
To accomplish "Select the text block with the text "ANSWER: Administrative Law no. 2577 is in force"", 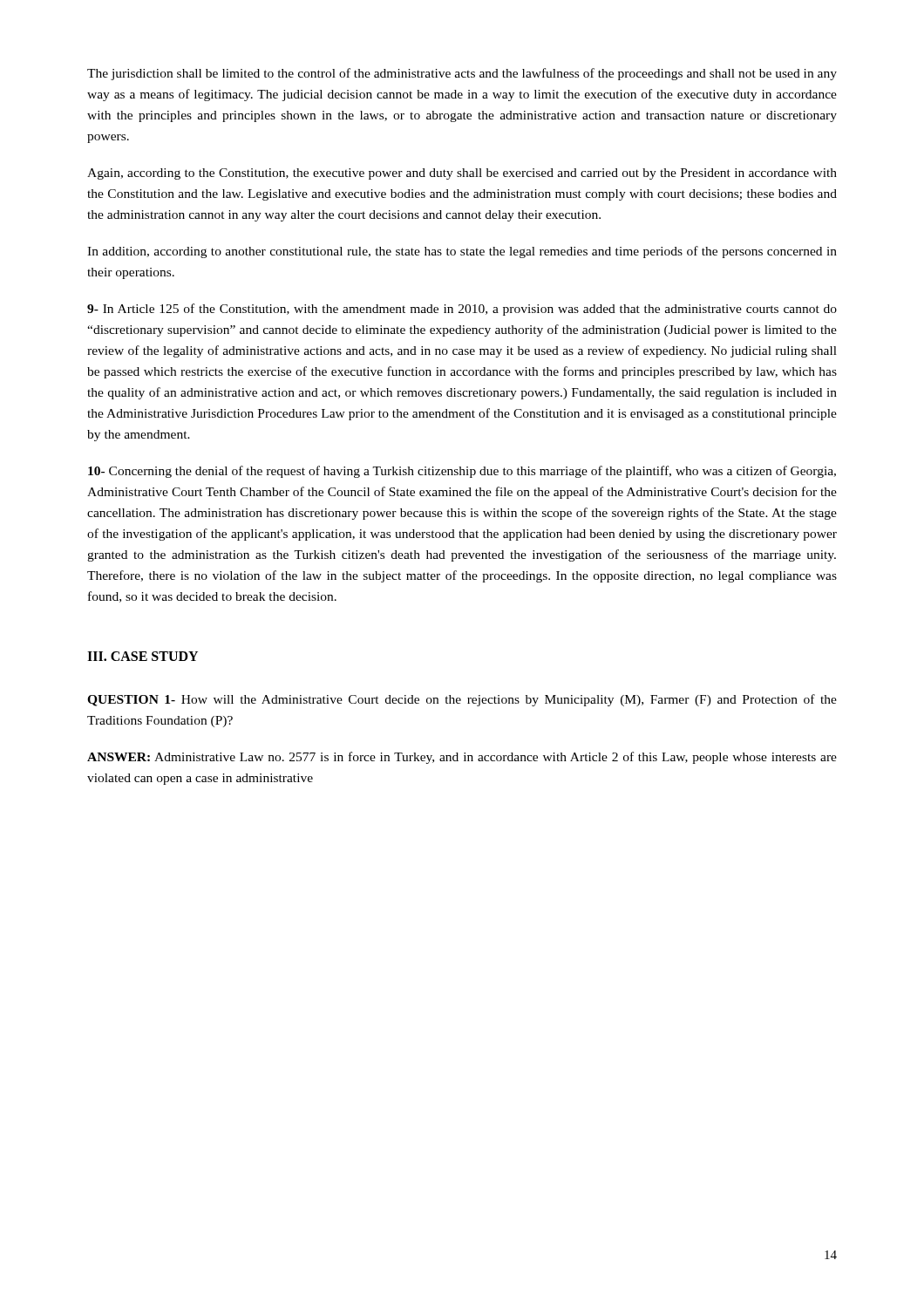I will point(462,767).
